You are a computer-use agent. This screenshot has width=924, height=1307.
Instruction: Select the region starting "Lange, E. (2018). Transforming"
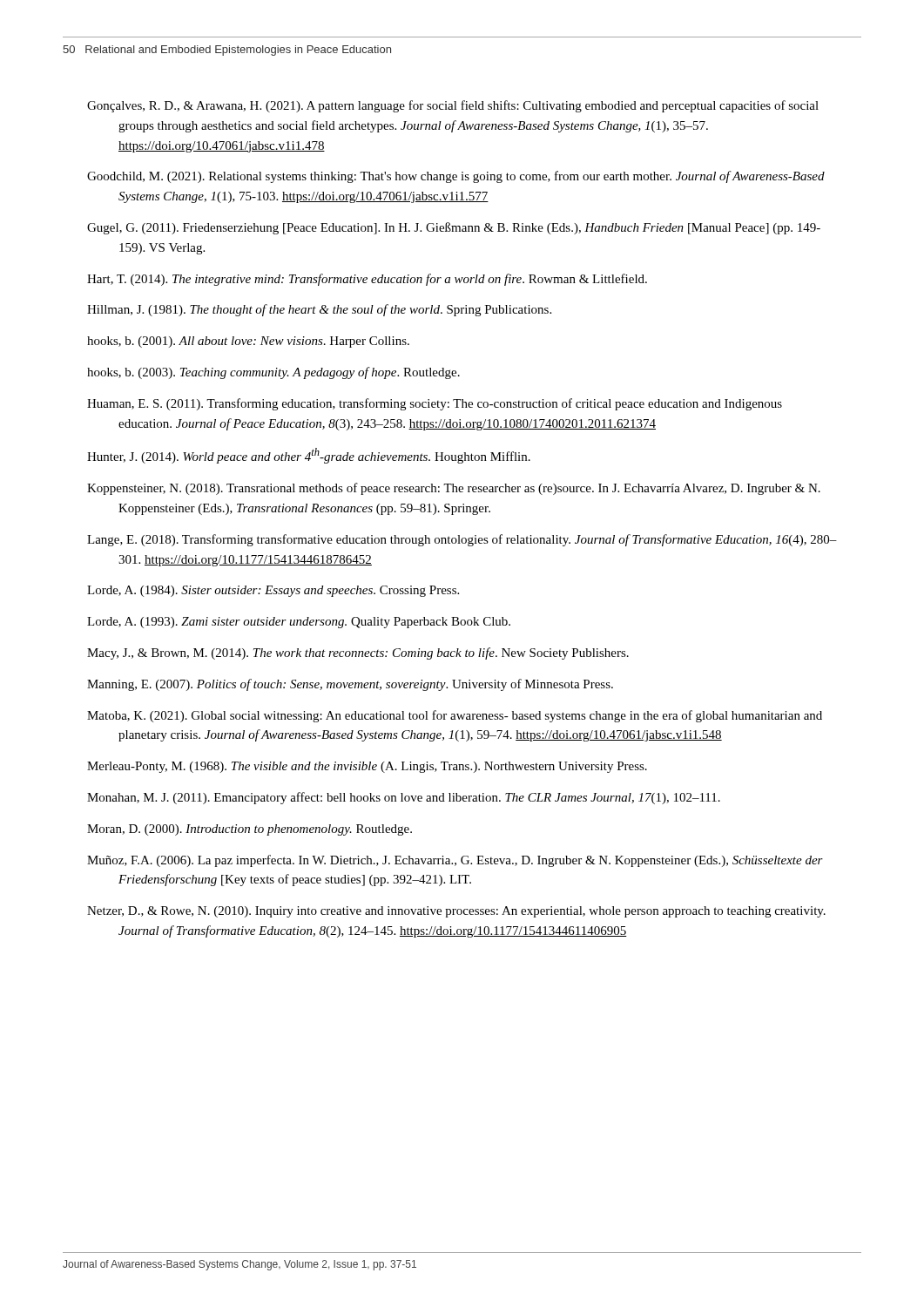[462, 549]
